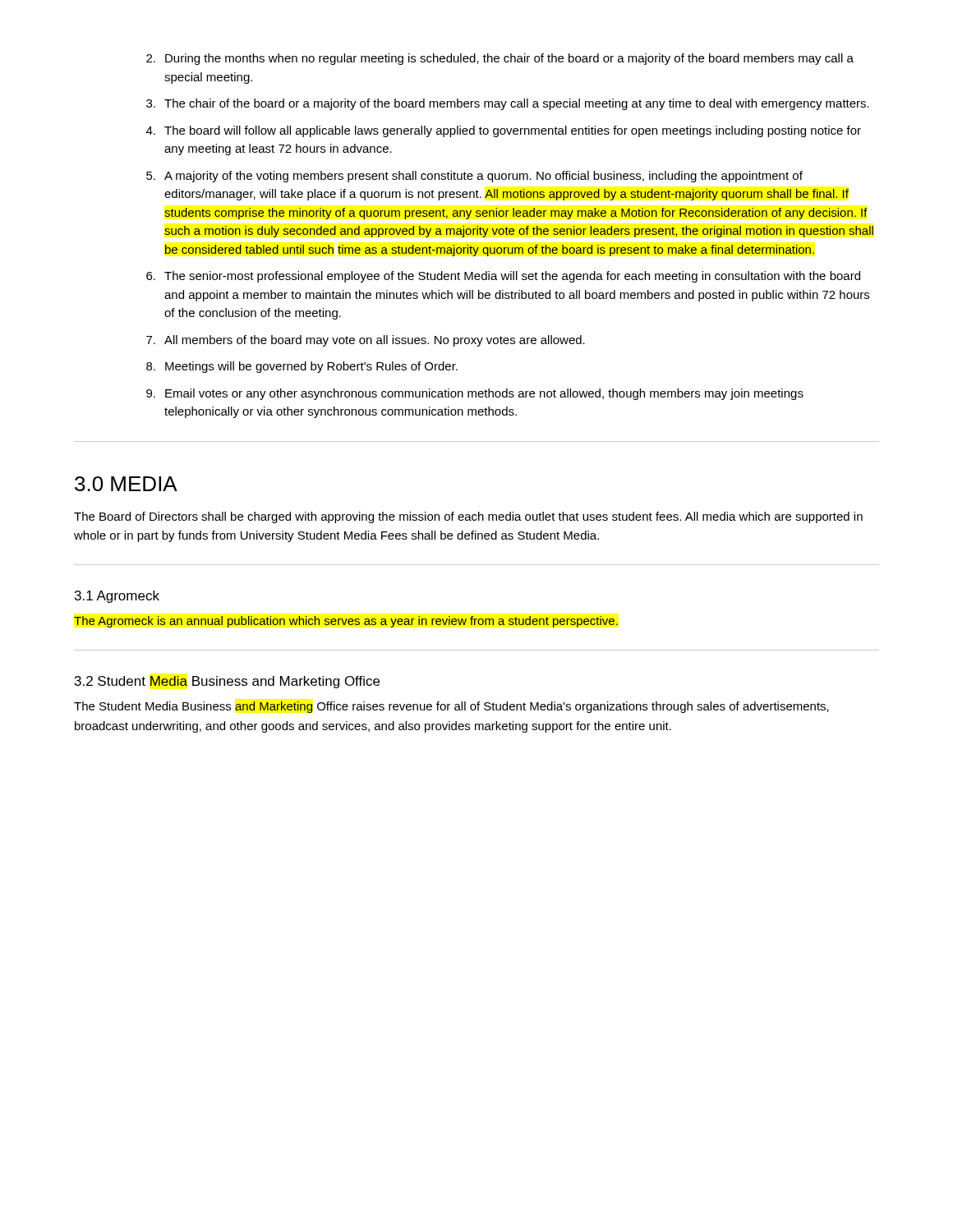Viewport: 953px width, 1232px height.
Task: Click the passage that begins "9. Email votes or any"
Action: 501,402
